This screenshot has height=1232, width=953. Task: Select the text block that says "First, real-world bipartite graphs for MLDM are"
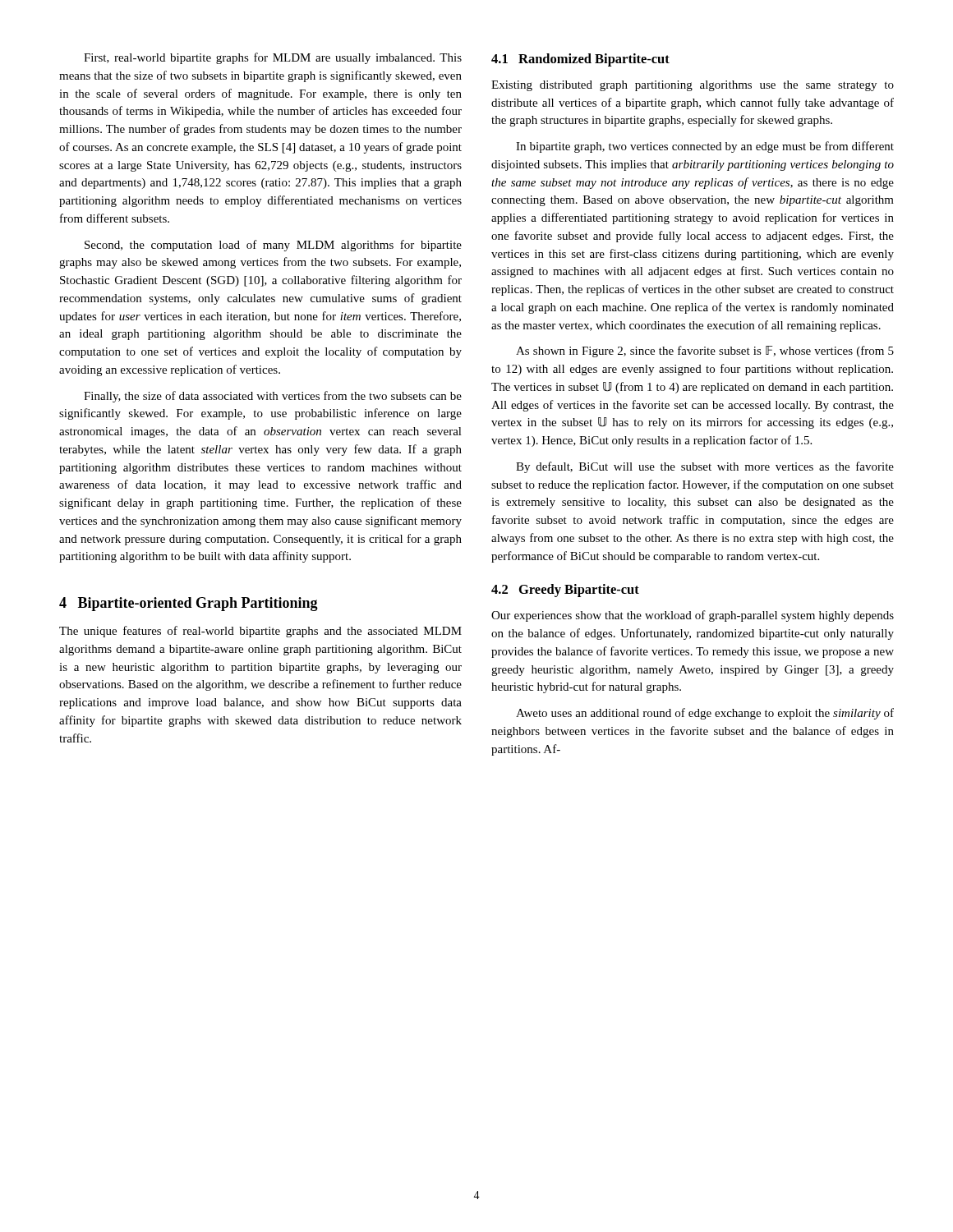[260, 139]
